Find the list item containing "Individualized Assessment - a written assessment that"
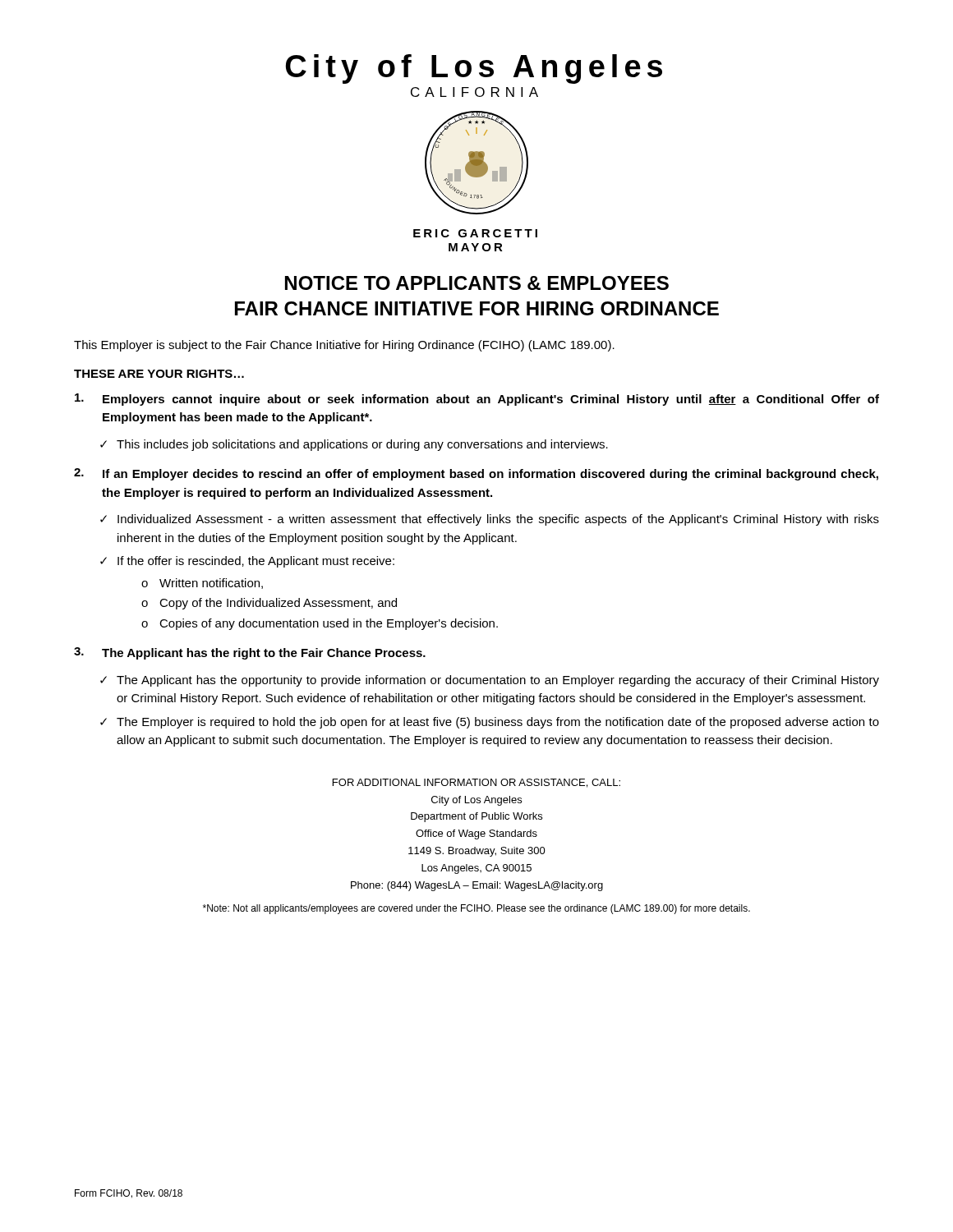The image size is (953, 1232). pyautogui.click(x=498, y=528)
